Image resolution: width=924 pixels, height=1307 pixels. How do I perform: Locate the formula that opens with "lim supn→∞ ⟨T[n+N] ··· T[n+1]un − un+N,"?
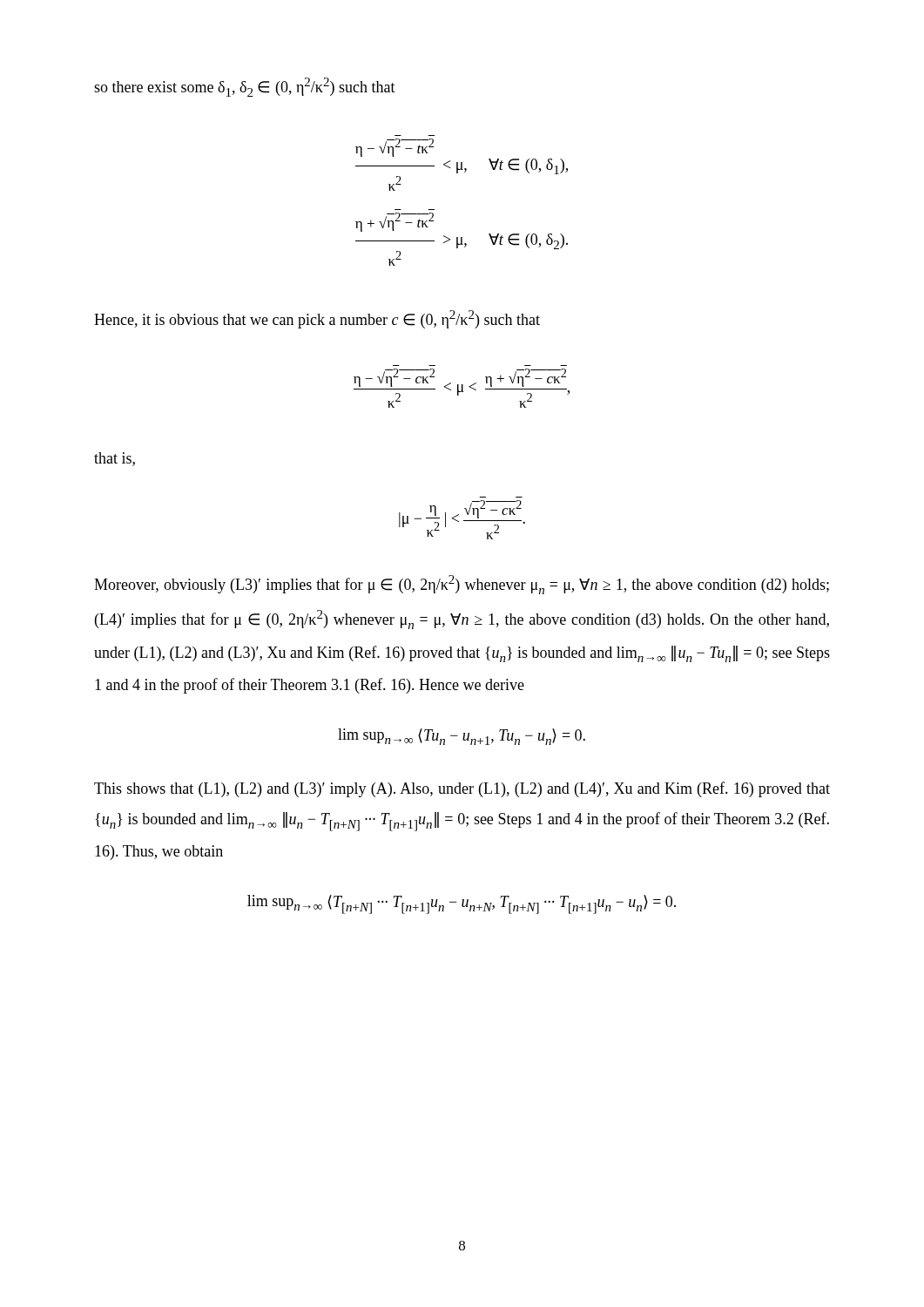click(462, 903)
